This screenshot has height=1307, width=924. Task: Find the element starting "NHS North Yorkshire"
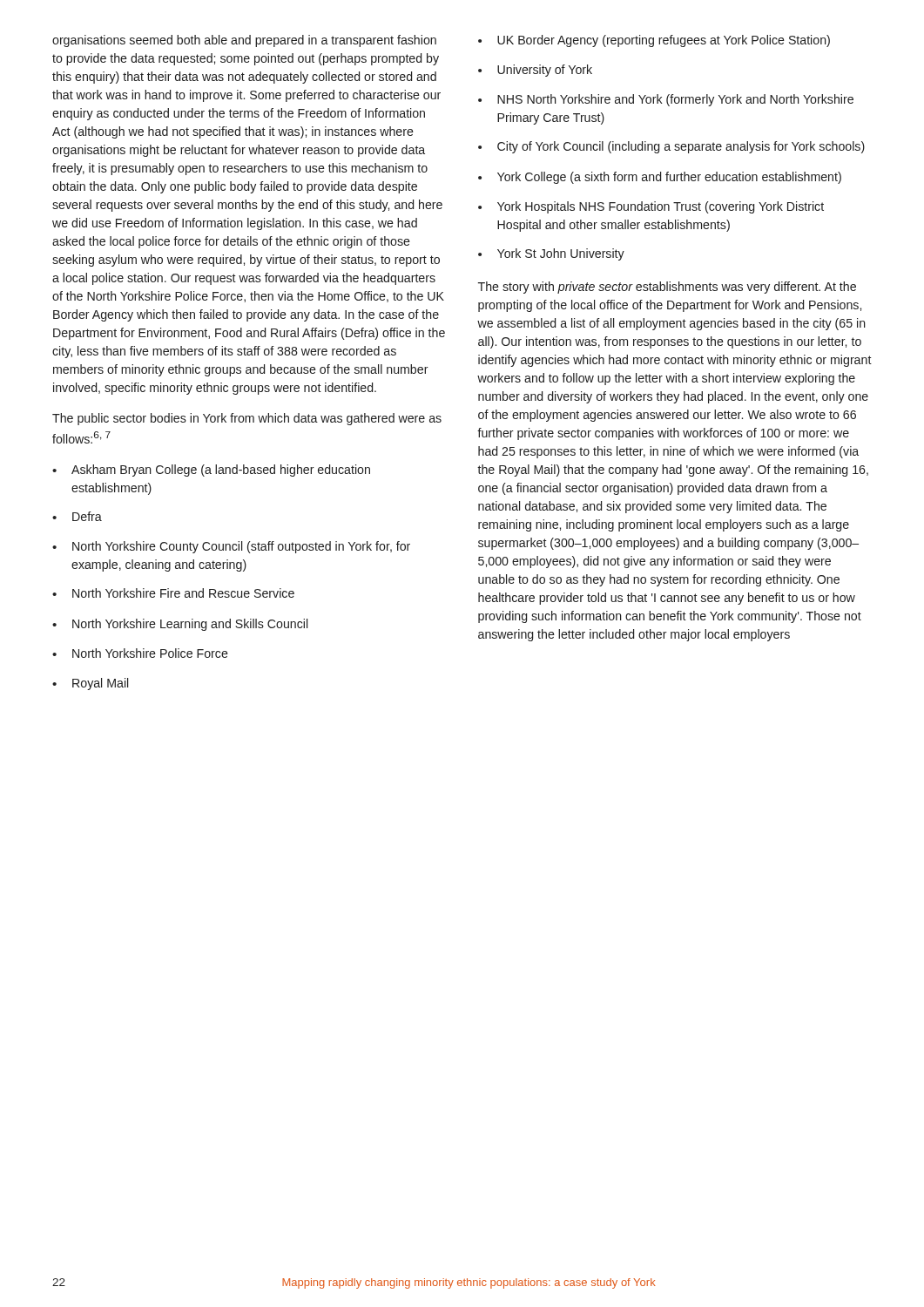click(684, 109)
